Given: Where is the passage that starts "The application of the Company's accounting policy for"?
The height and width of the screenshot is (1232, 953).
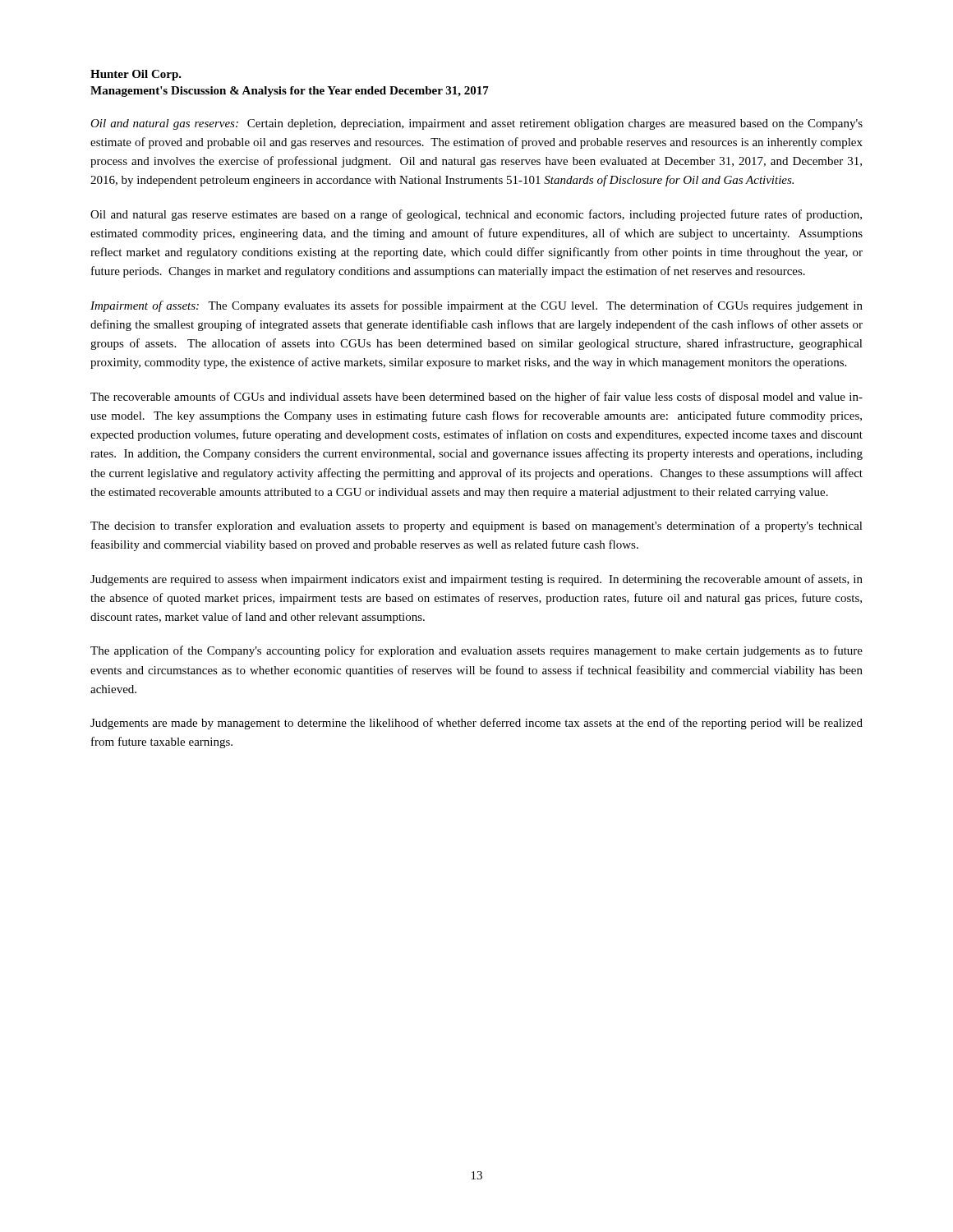Looking at the screenshot, I should 476,670.
